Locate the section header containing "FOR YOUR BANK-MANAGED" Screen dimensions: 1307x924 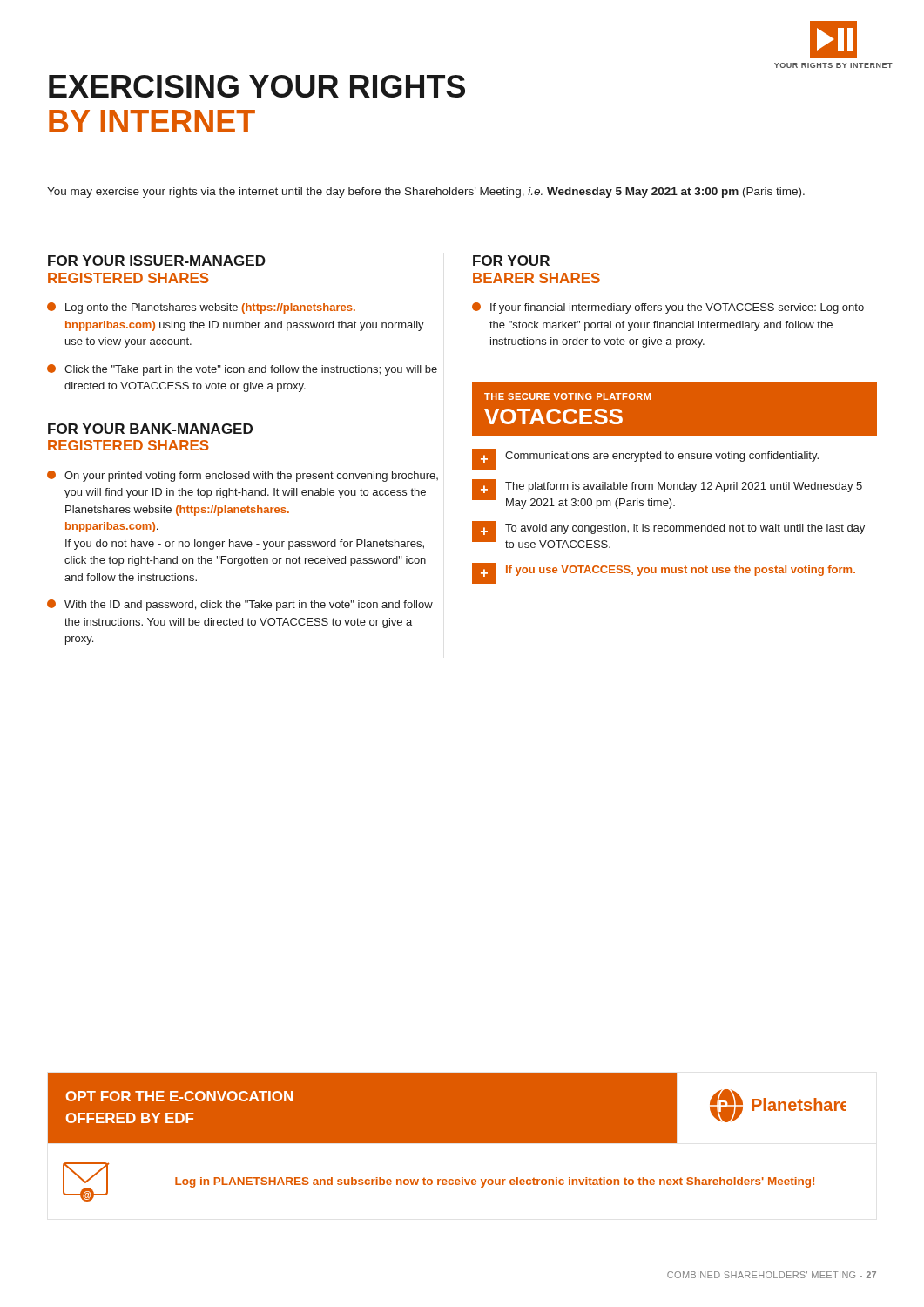[245, 438]
